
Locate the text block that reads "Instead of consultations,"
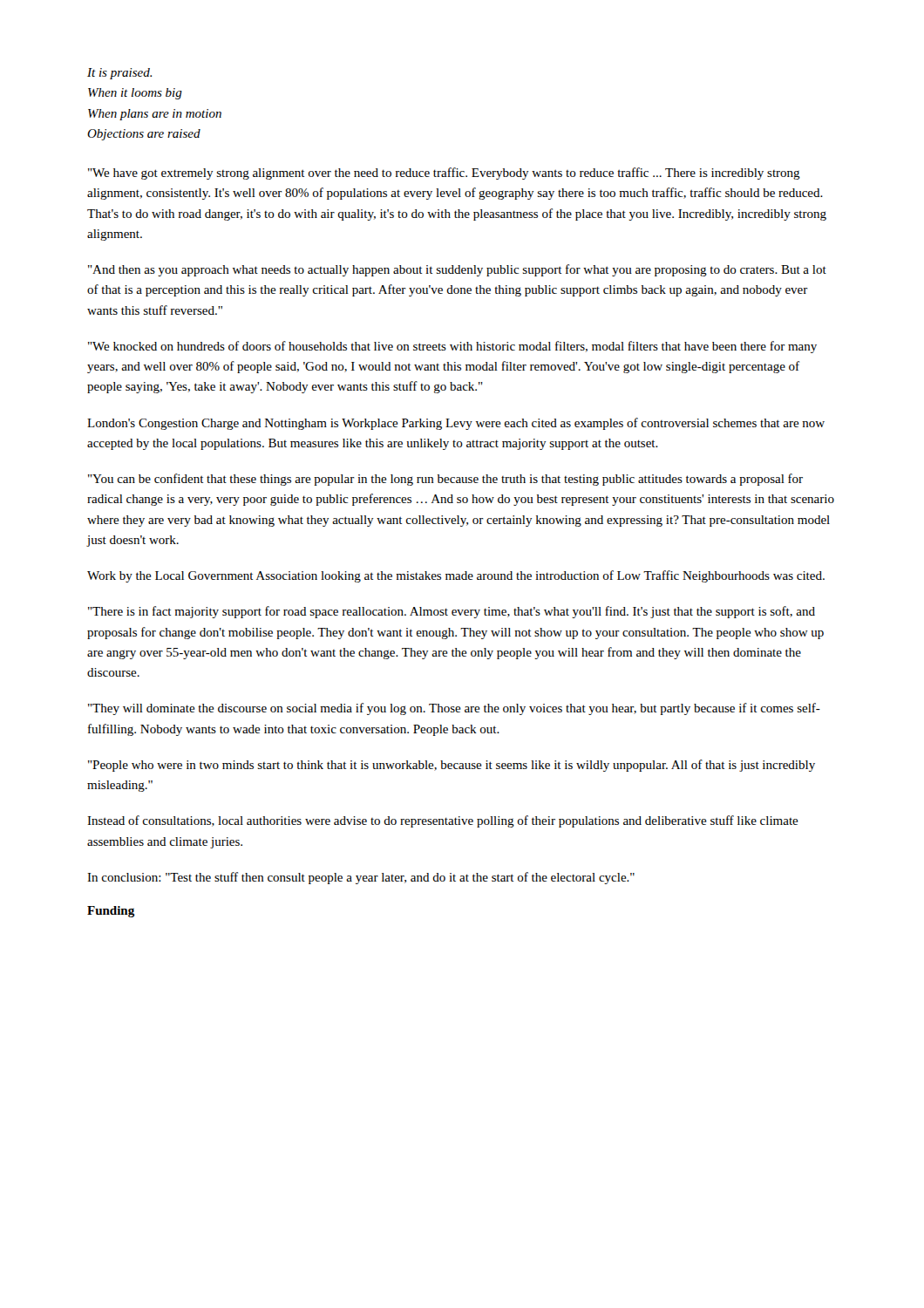click(x=443, y=831)
